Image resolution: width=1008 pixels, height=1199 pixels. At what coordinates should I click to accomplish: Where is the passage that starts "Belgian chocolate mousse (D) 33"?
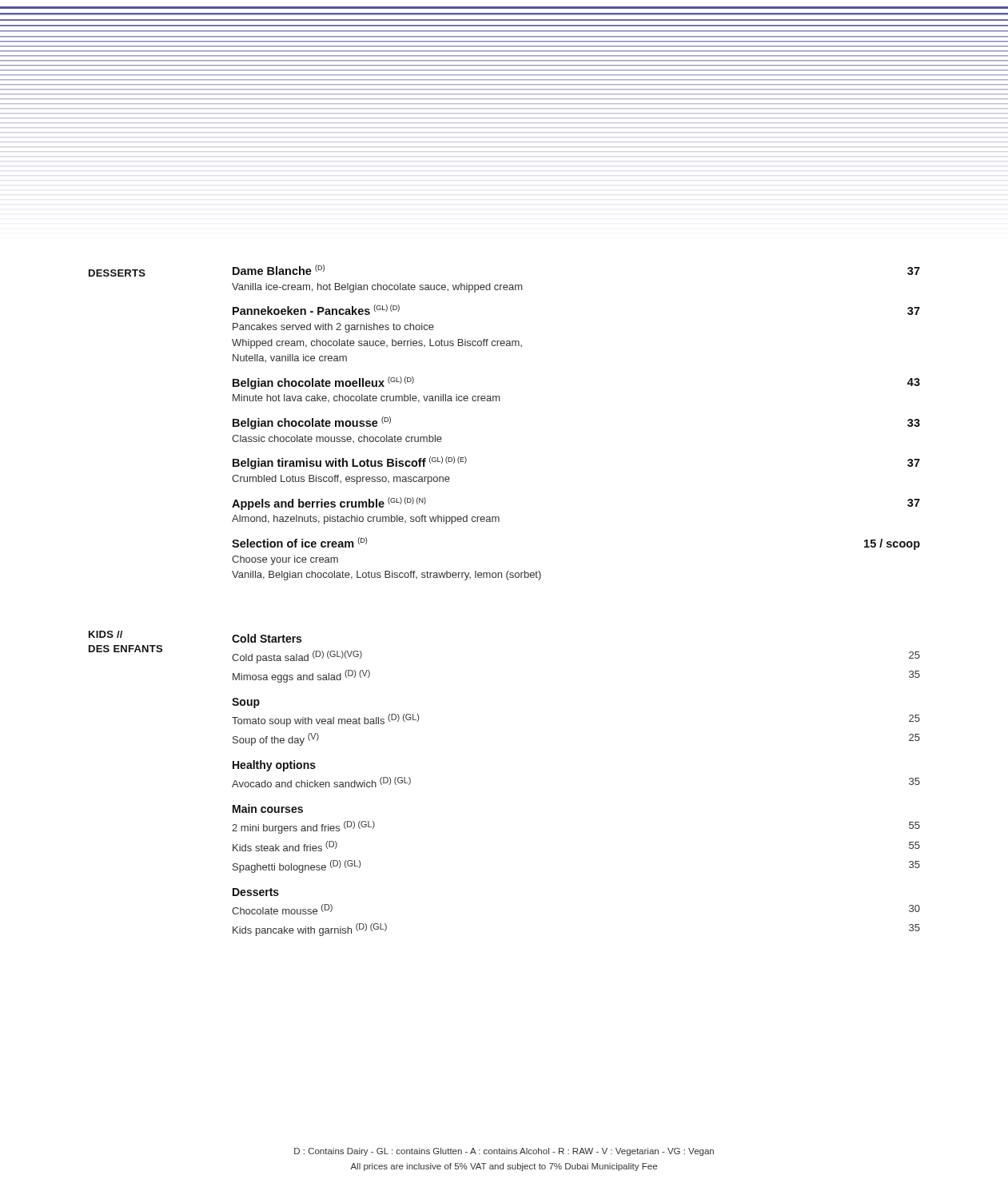point(312,422)
